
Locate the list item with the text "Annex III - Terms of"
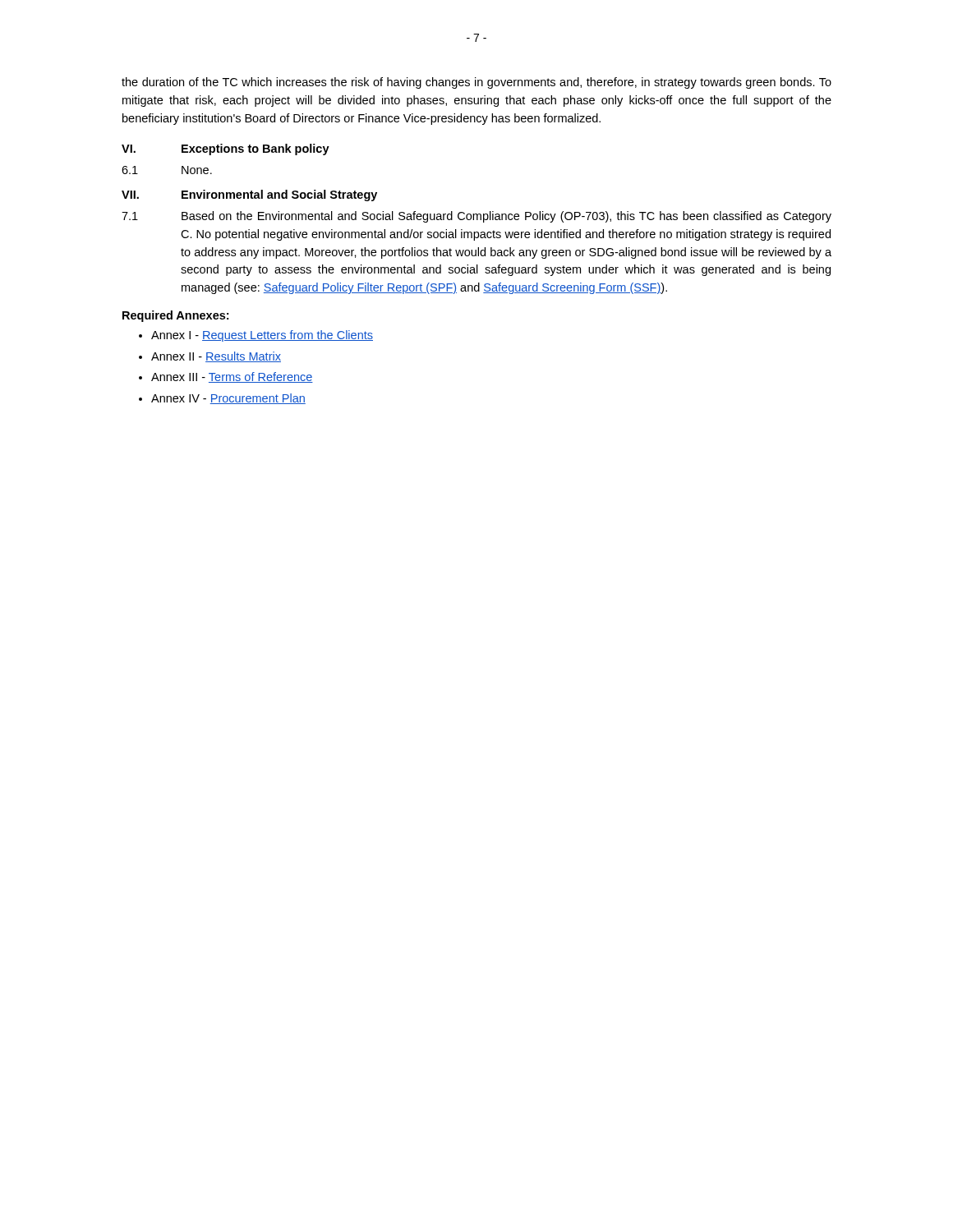coord(232,377)
